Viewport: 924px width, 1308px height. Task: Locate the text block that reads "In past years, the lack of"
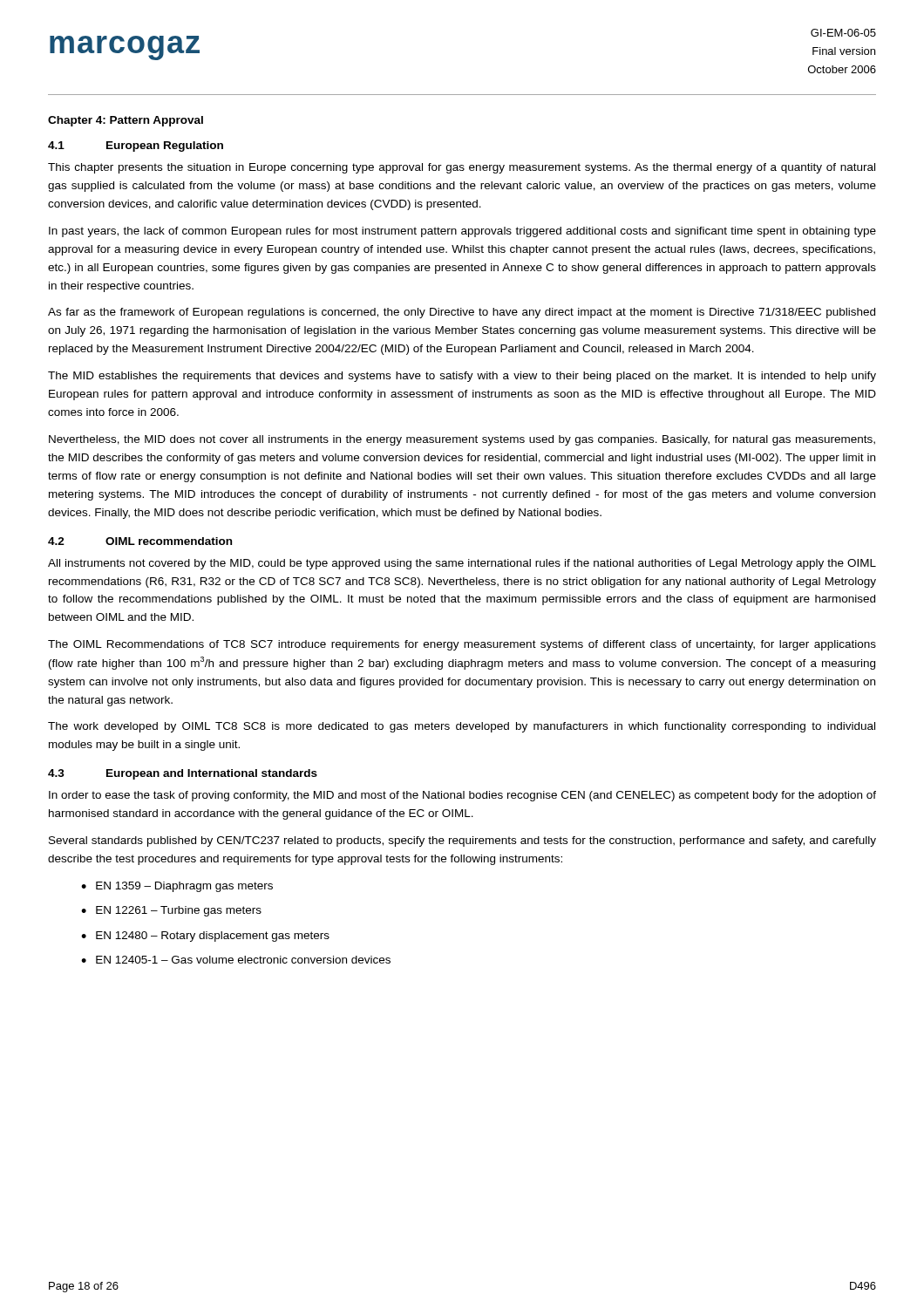(462, 258)
